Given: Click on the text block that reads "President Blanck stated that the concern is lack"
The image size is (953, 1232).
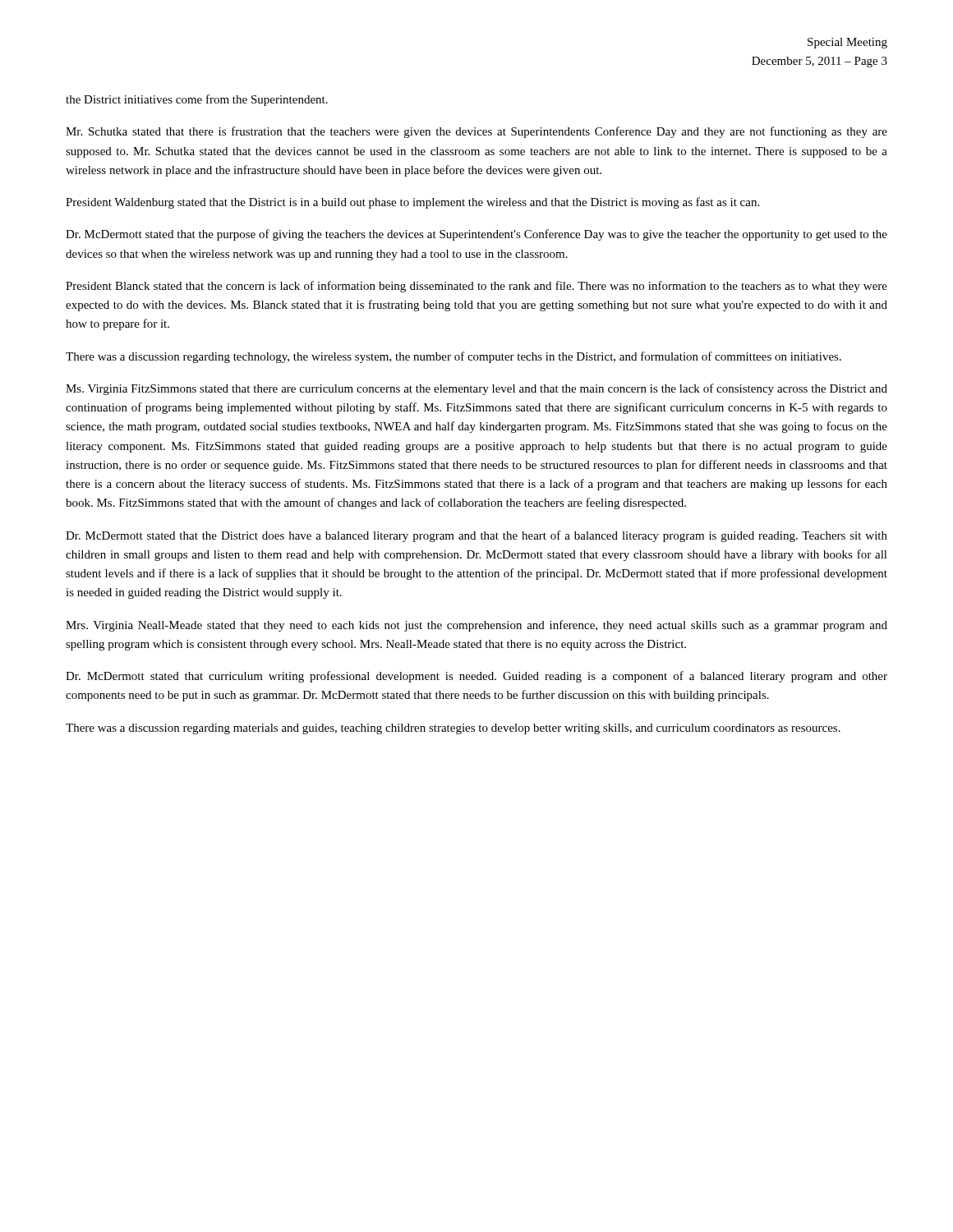Looking at the screenshot, I should coord(476,305).
